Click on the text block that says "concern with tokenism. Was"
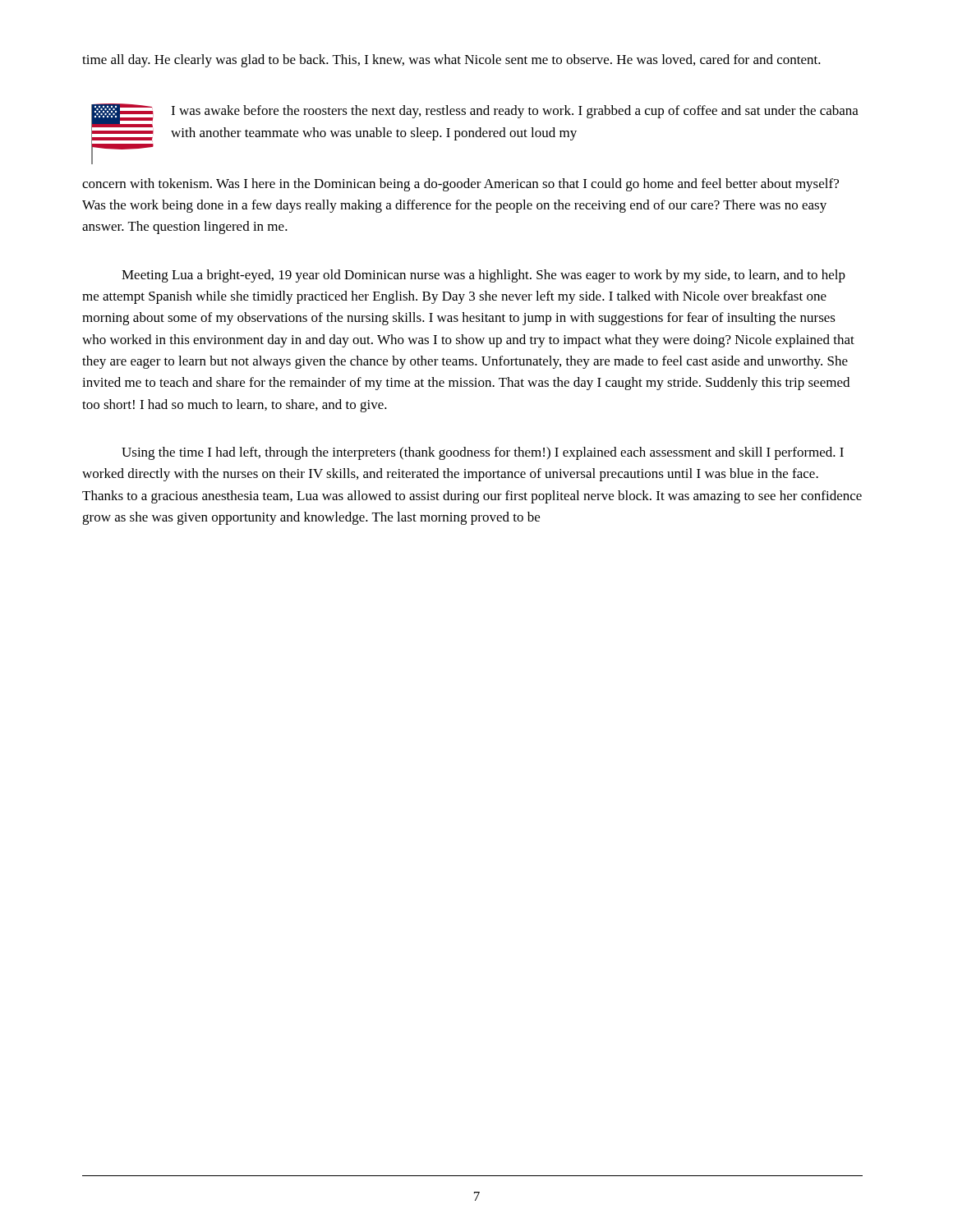 click(x=461, y=205)
